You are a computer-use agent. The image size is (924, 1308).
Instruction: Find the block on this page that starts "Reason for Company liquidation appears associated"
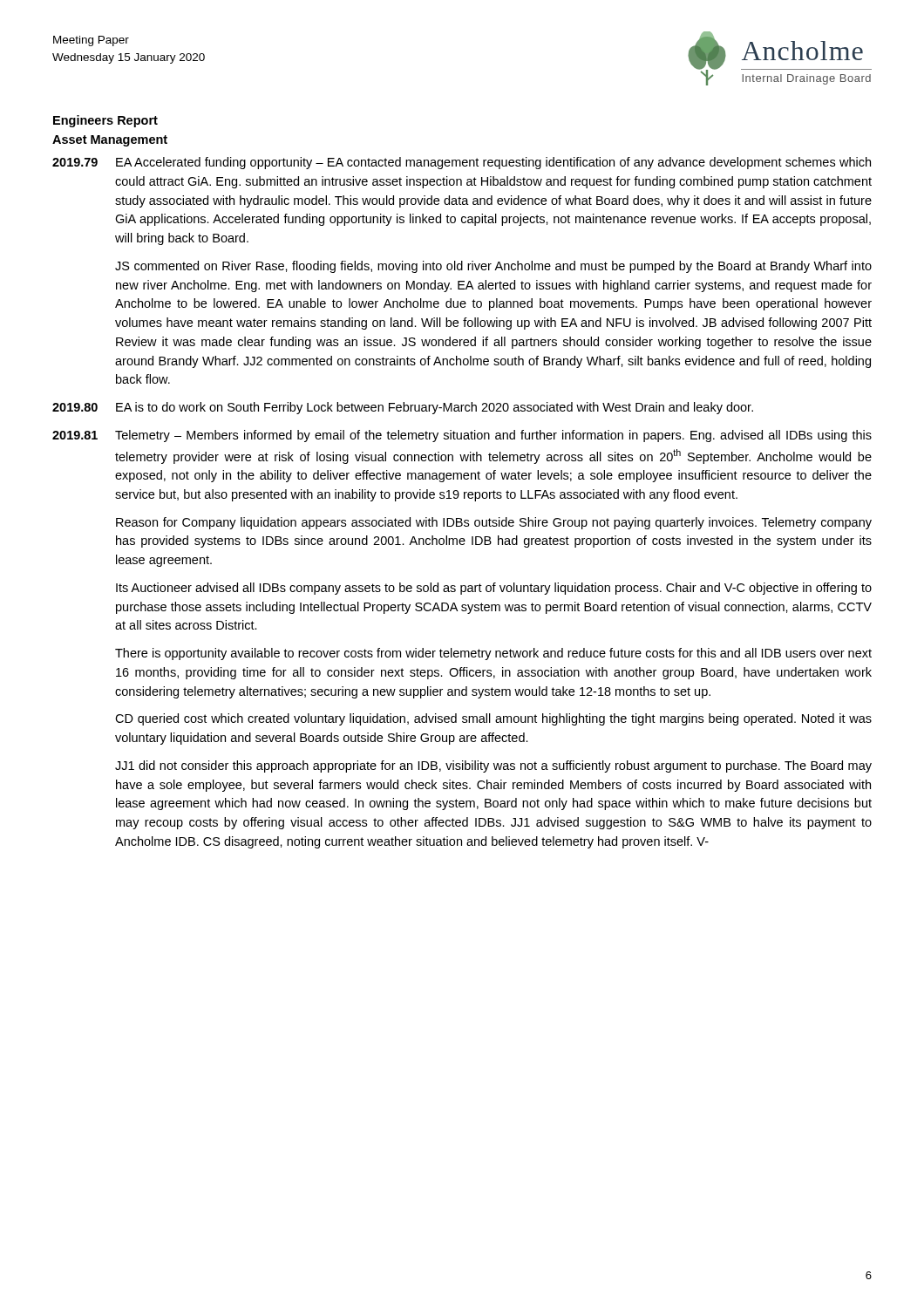(x=493, y=541)
